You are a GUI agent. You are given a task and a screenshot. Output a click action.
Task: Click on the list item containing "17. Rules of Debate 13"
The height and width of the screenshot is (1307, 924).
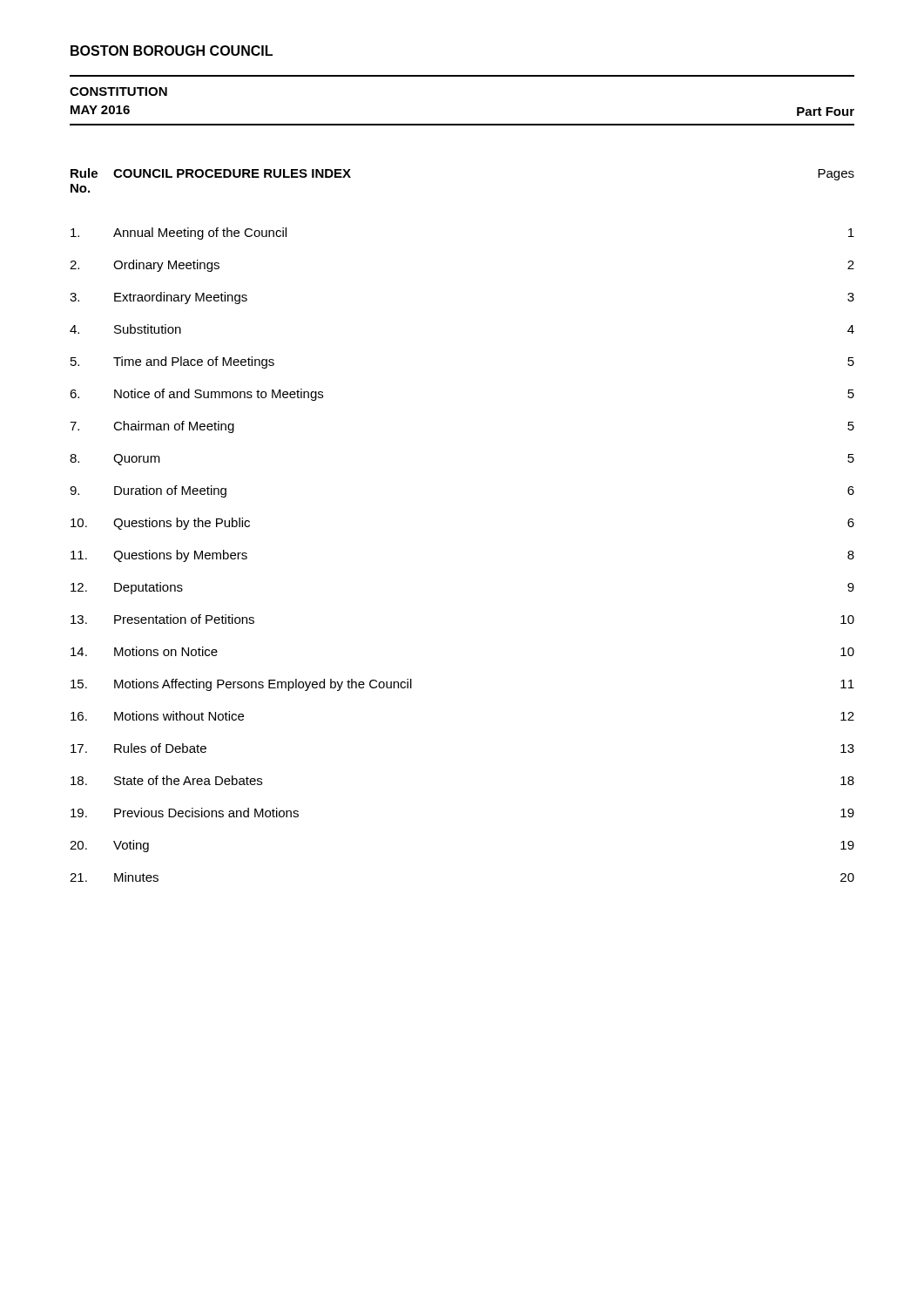click(x=159, y=748)
